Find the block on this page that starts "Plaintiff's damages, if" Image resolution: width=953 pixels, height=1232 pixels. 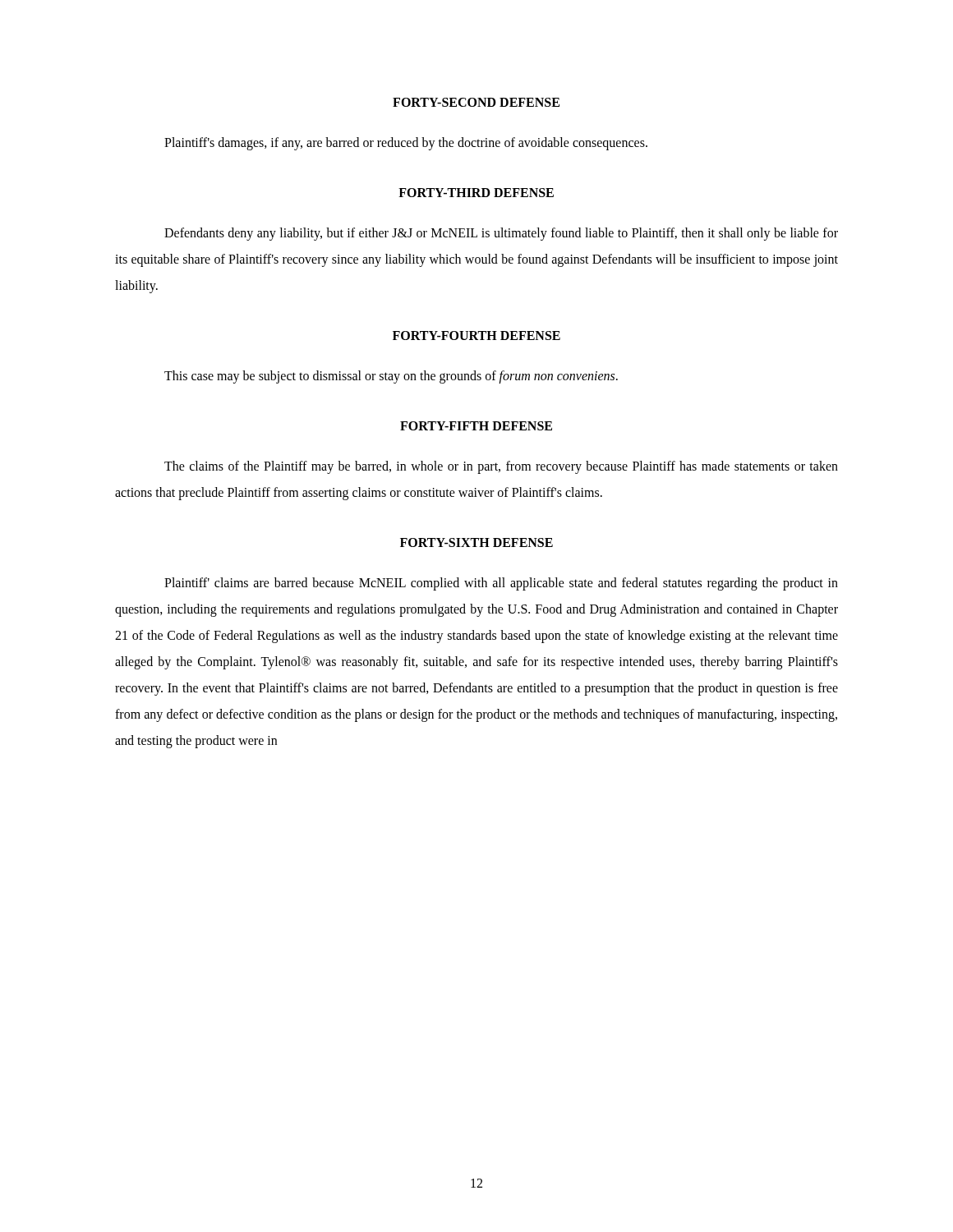coord(406,142)
